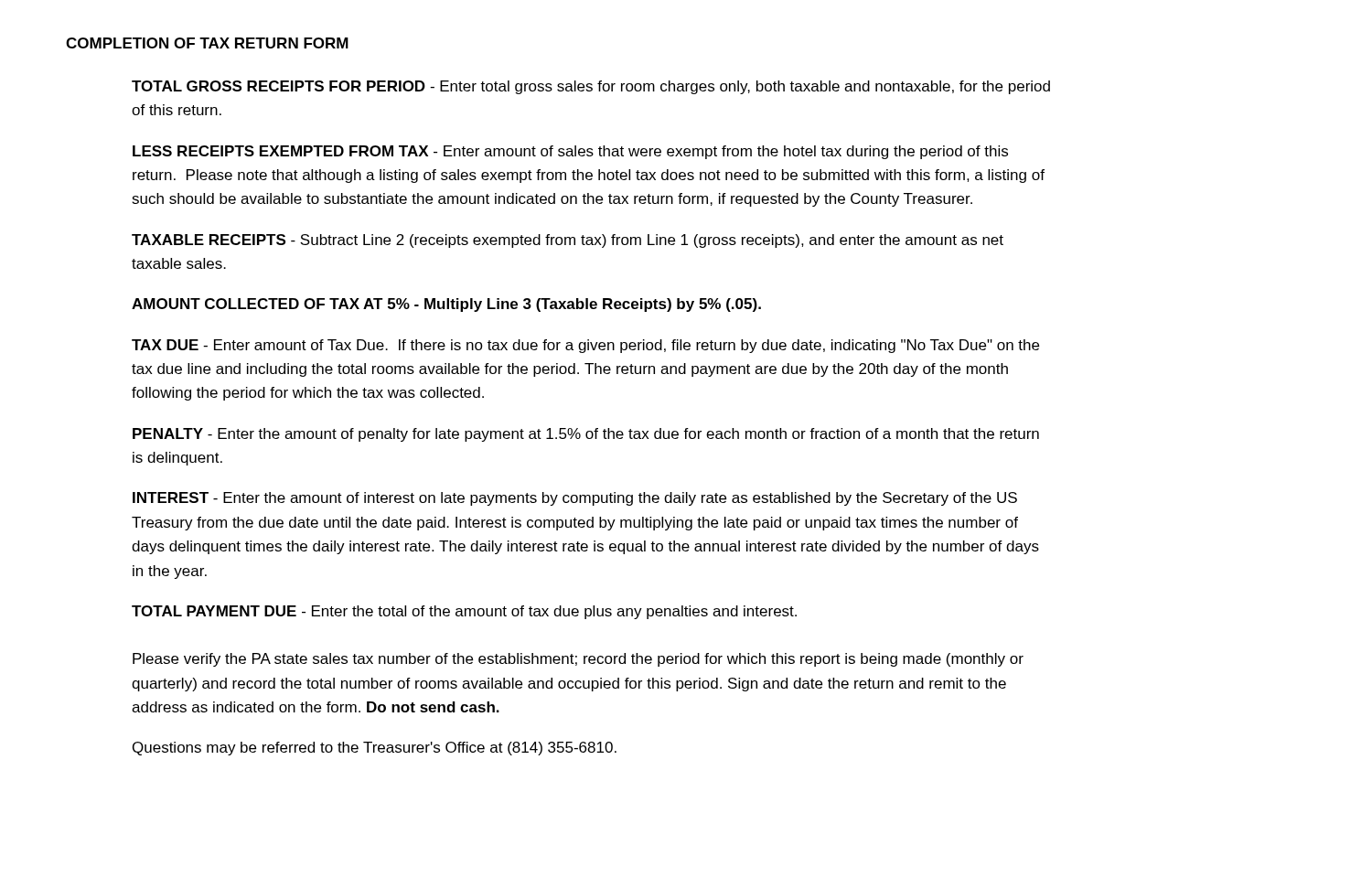1372x888 pixels.
Task: Click the passage that begins "INTEREST - Enter"
Action: coord(585,535)
